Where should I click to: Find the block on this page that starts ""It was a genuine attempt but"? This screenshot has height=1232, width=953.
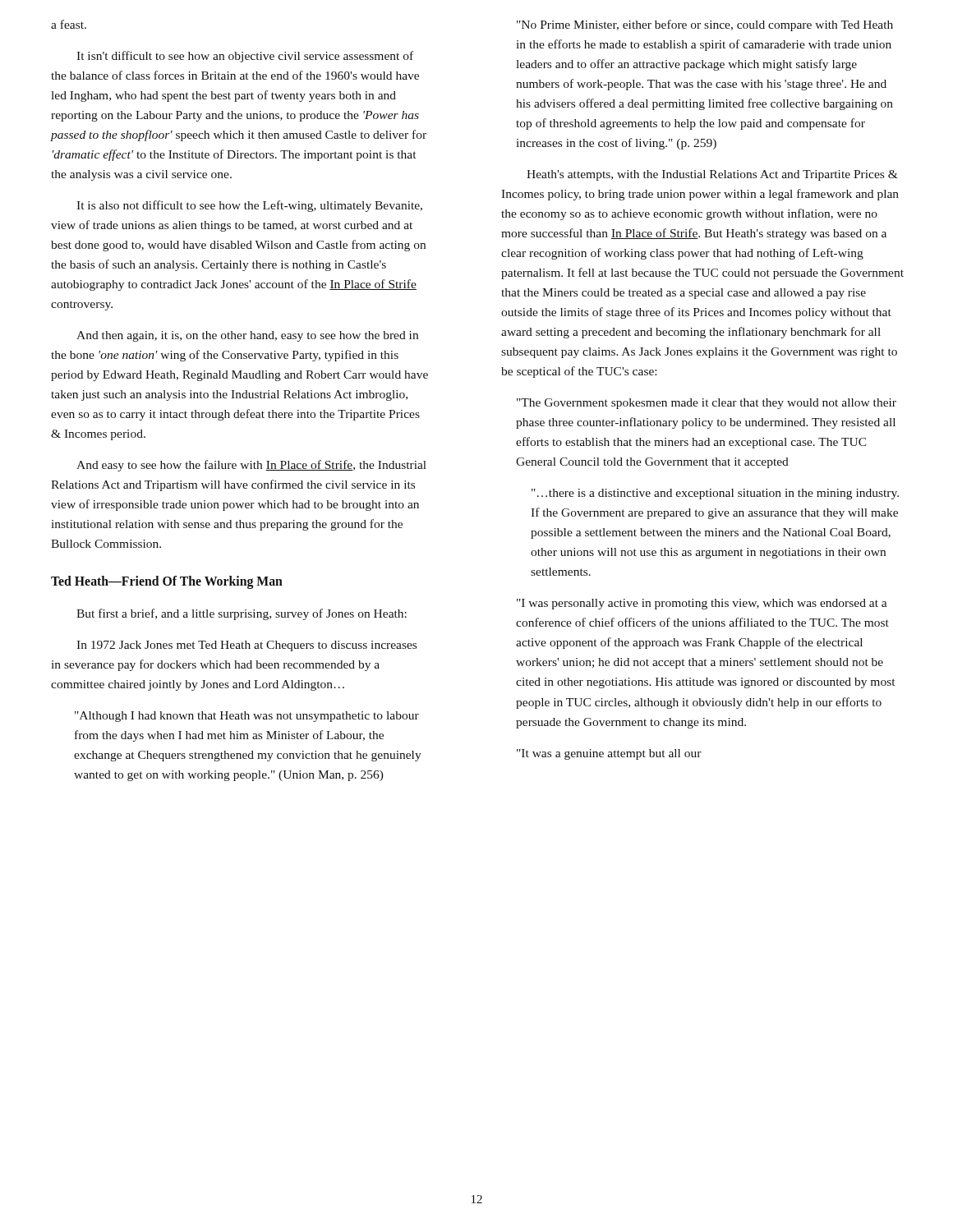pos(710,753)
